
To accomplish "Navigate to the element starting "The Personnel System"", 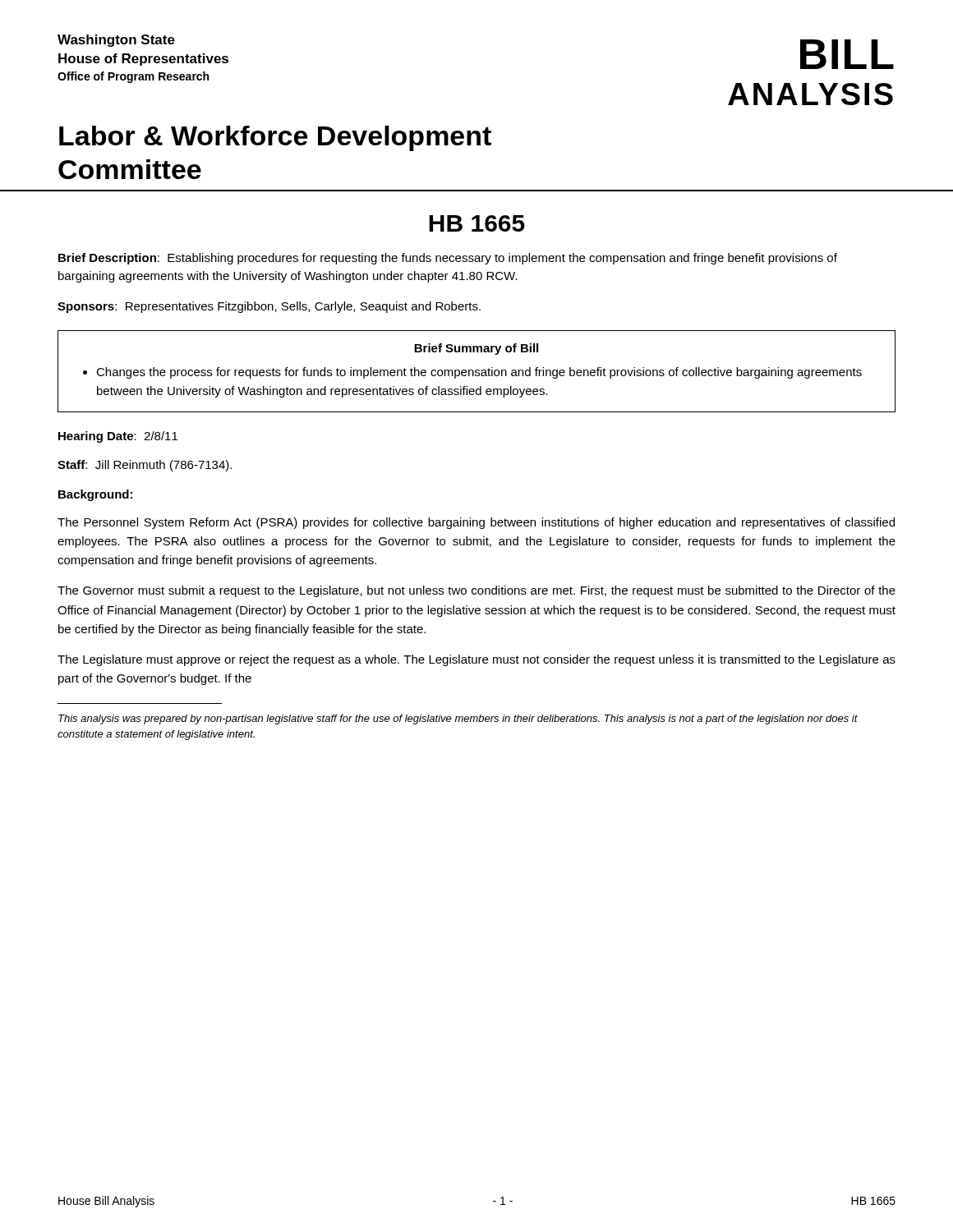I will (x=476, y=541).
